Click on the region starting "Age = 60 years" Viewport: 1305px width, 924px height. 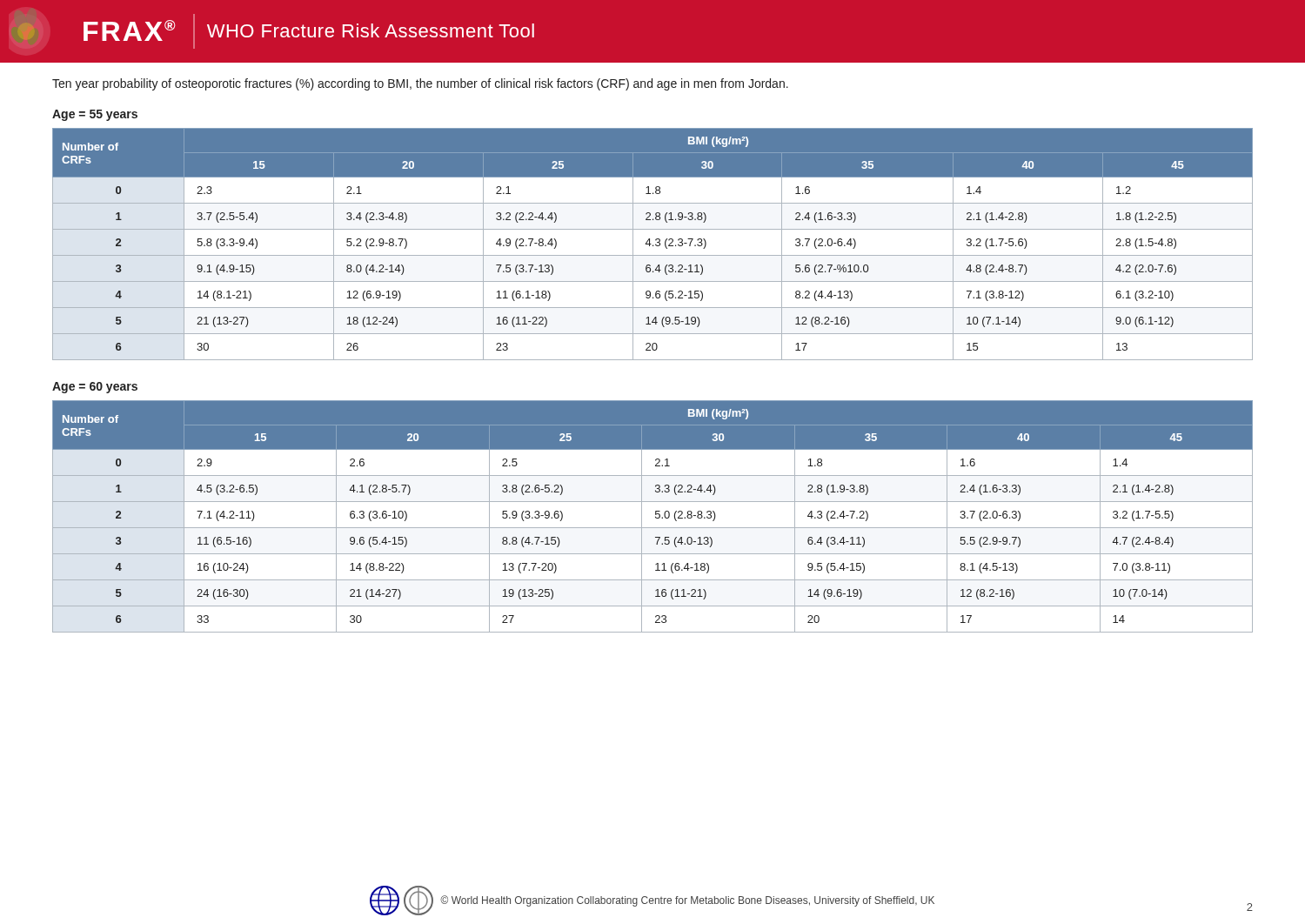pyautogui.click(x=95, y=387)
